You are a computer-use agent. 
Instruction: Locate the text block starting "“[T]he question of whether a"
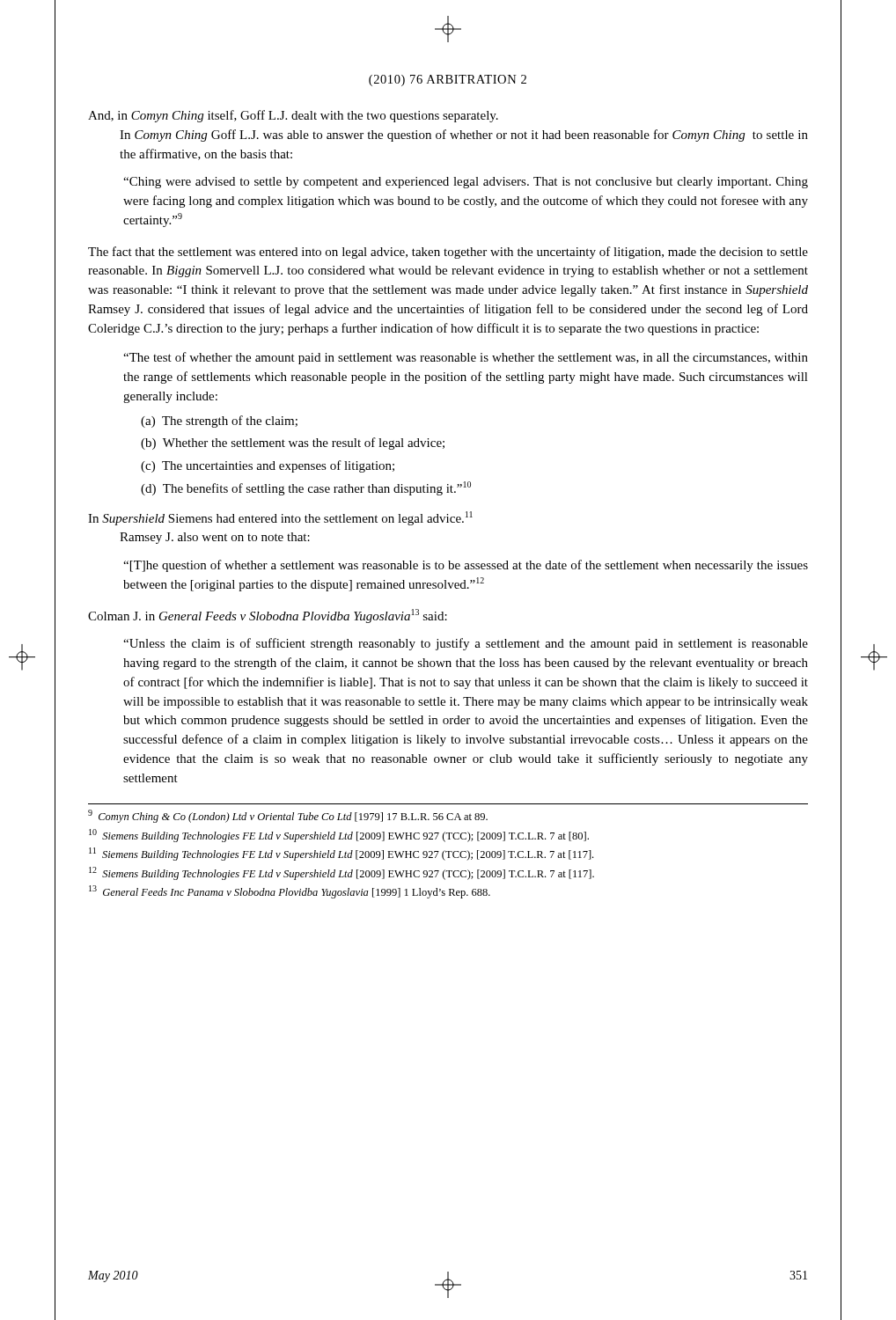click(x=466, y=575)
